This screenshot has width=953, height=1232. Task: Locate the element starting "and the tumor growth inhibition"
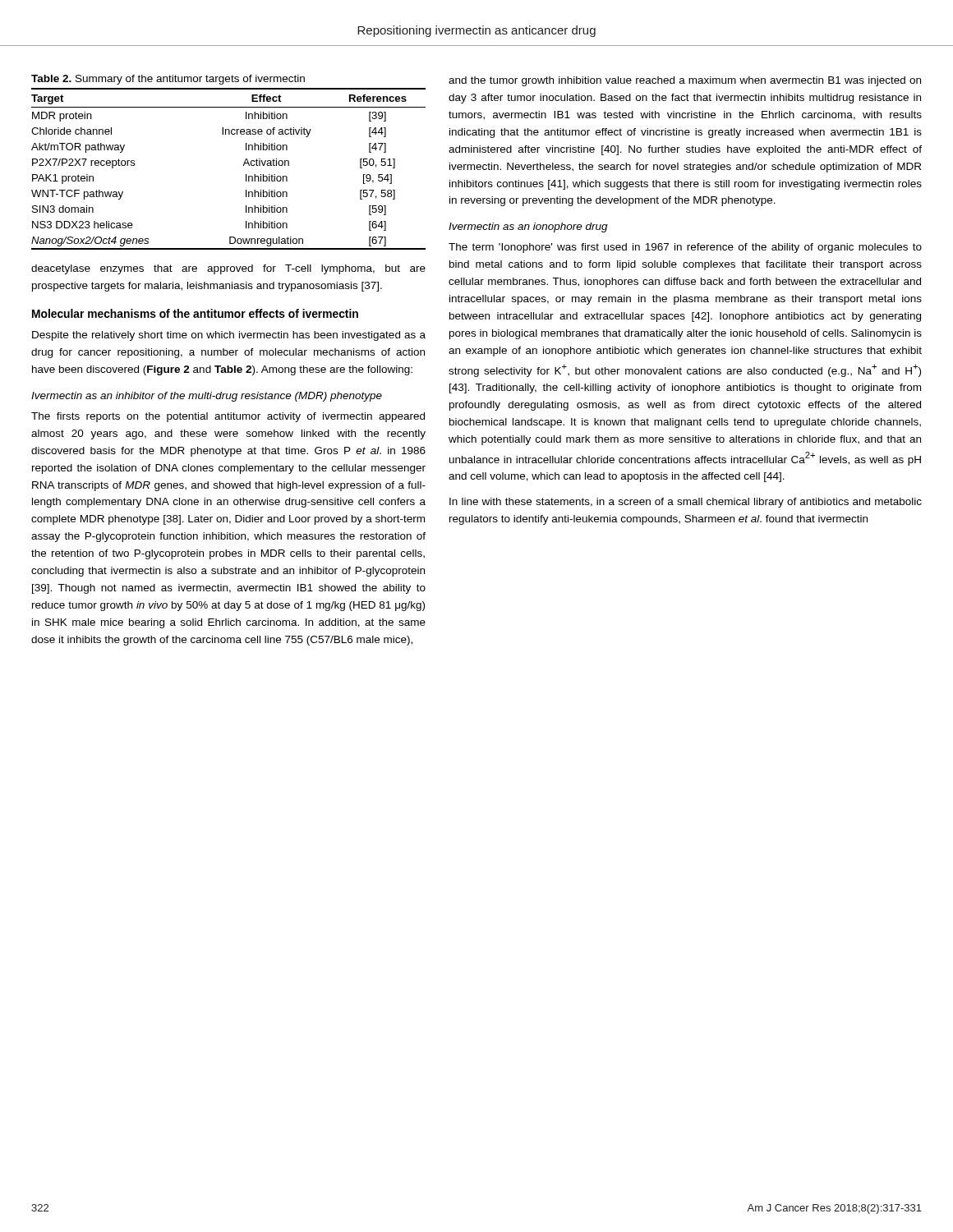685,140
